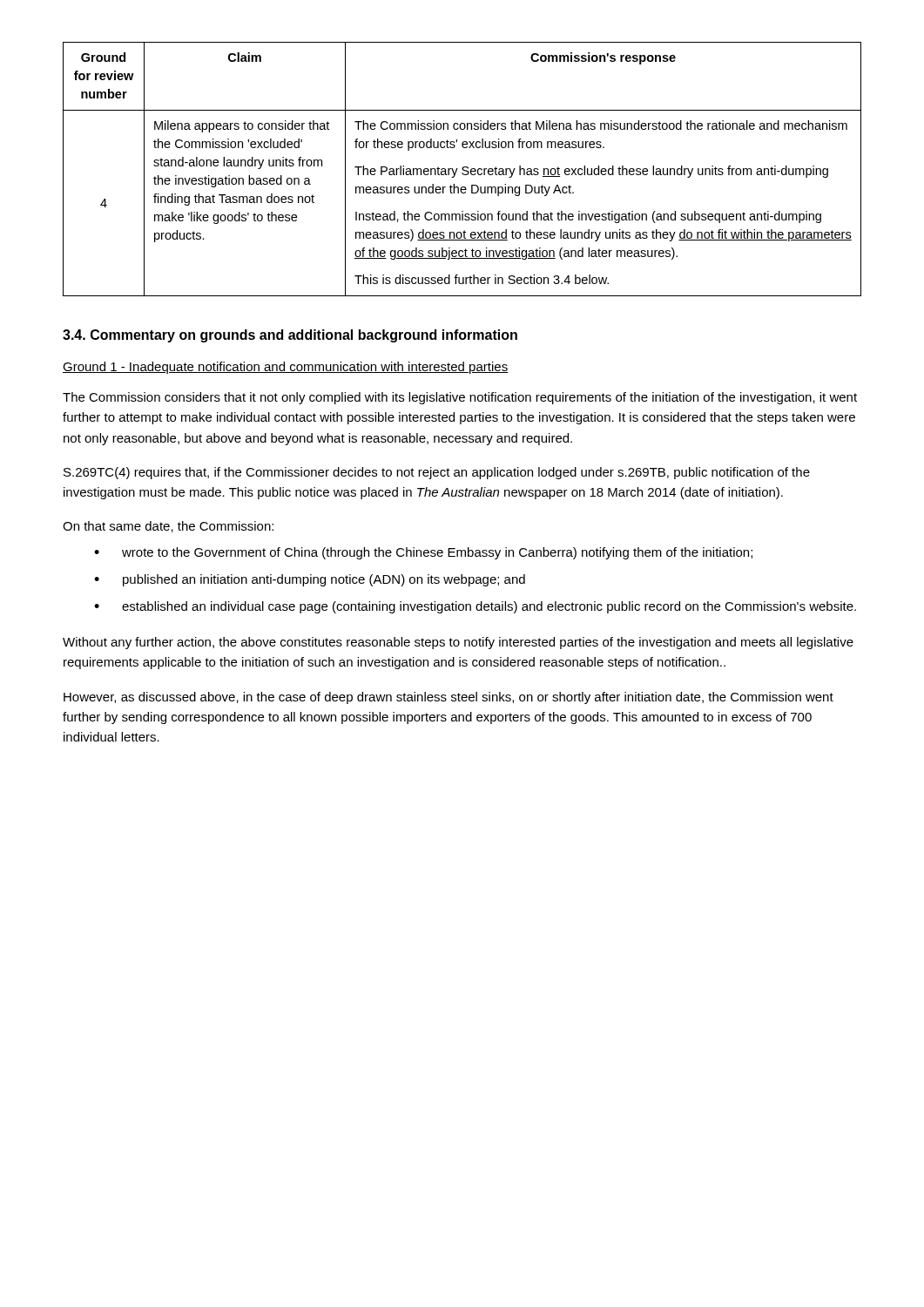The image size is (924, 1307).
Task: Find the block on this page that starts "Without any further action,"
Action: [462, 652]
